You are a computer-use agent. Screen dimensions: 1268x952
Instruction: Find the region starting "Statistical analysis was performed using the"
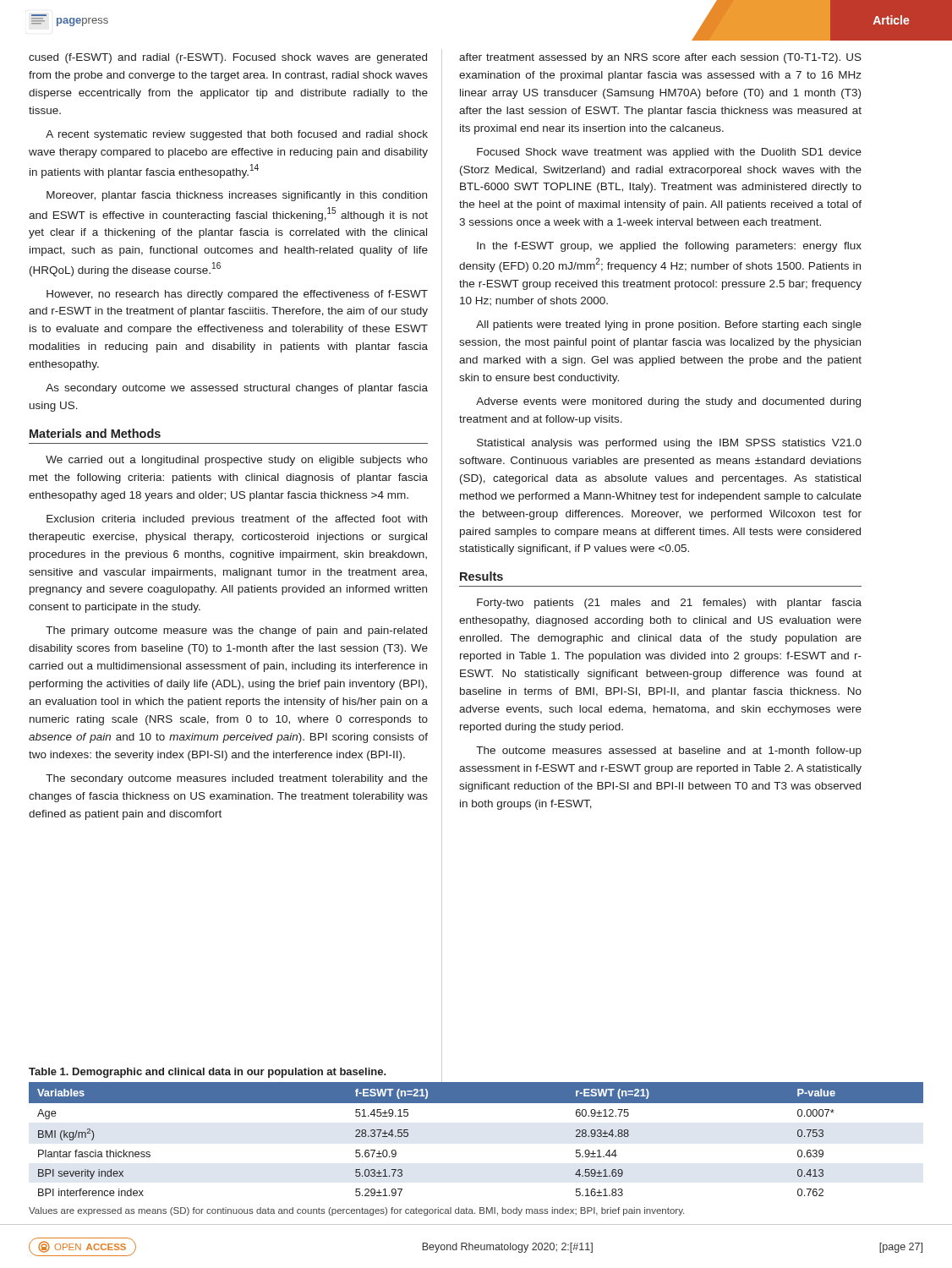tap(660, 496)
